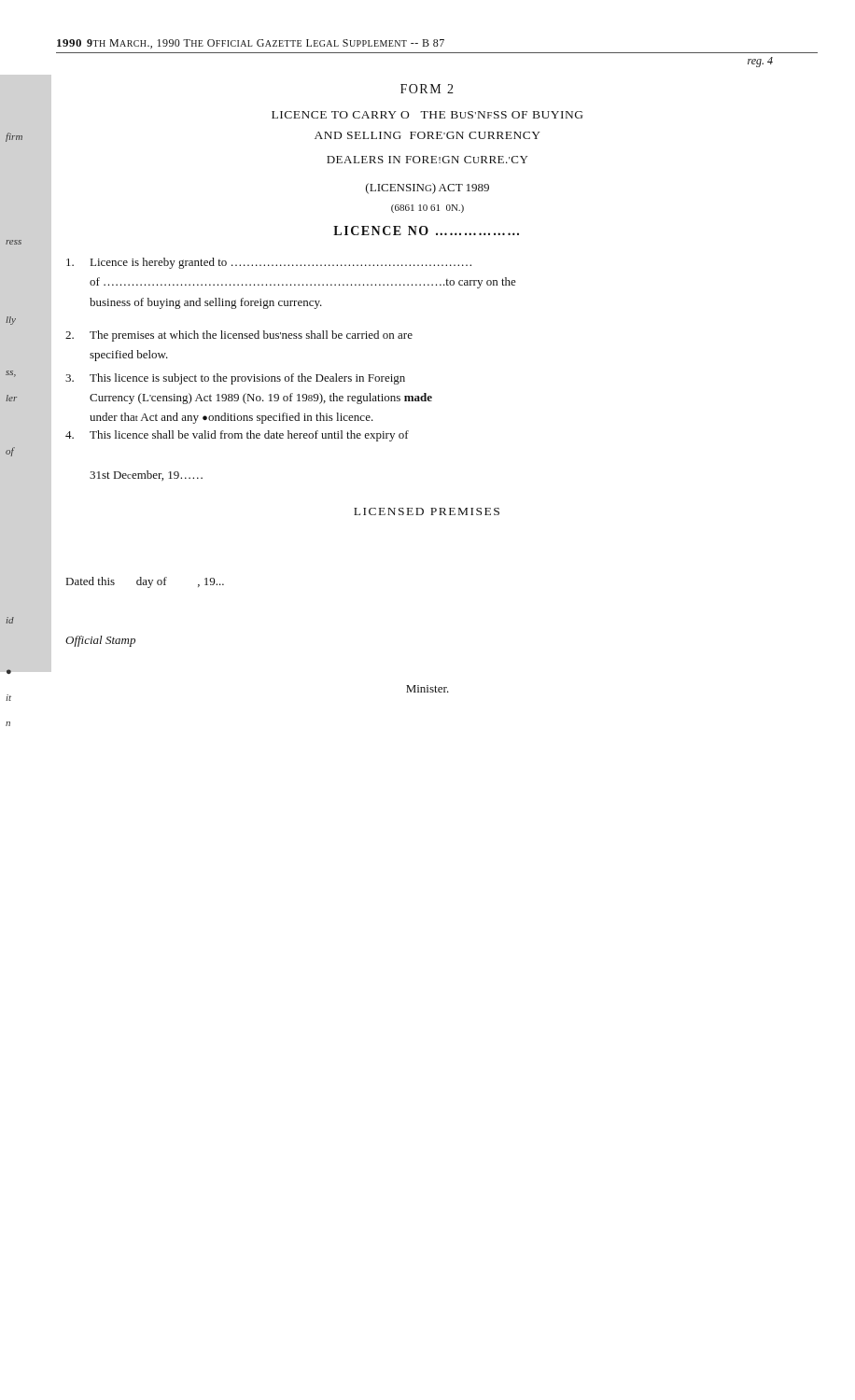The width and height of the screenshot is (855, 1400).
Task: Navigate to the element starting "3. This licence is subject"
Action: 249,398
